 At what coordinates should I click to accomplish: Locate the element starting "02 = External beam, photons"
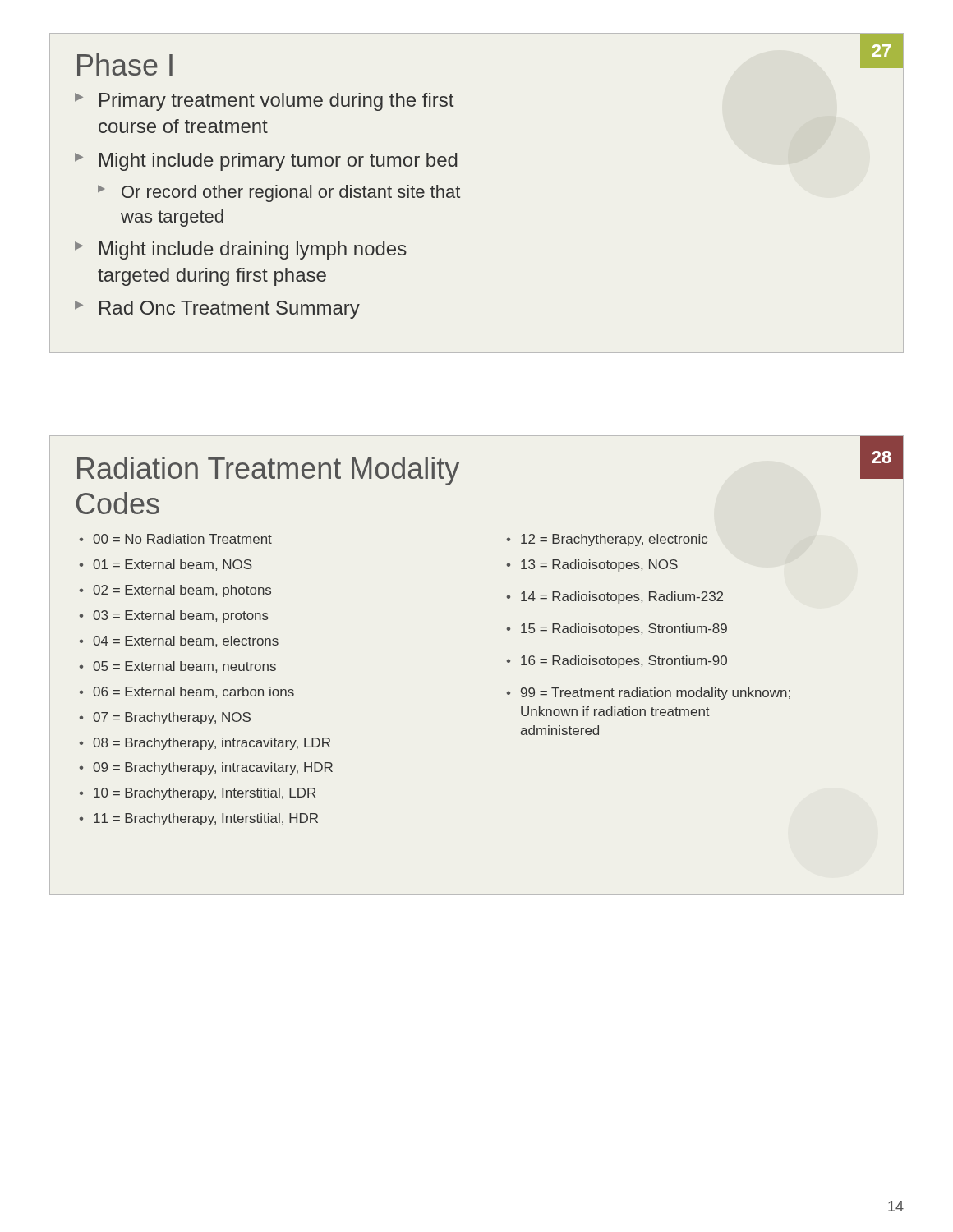pyautogui.click(x=182, y=590)
